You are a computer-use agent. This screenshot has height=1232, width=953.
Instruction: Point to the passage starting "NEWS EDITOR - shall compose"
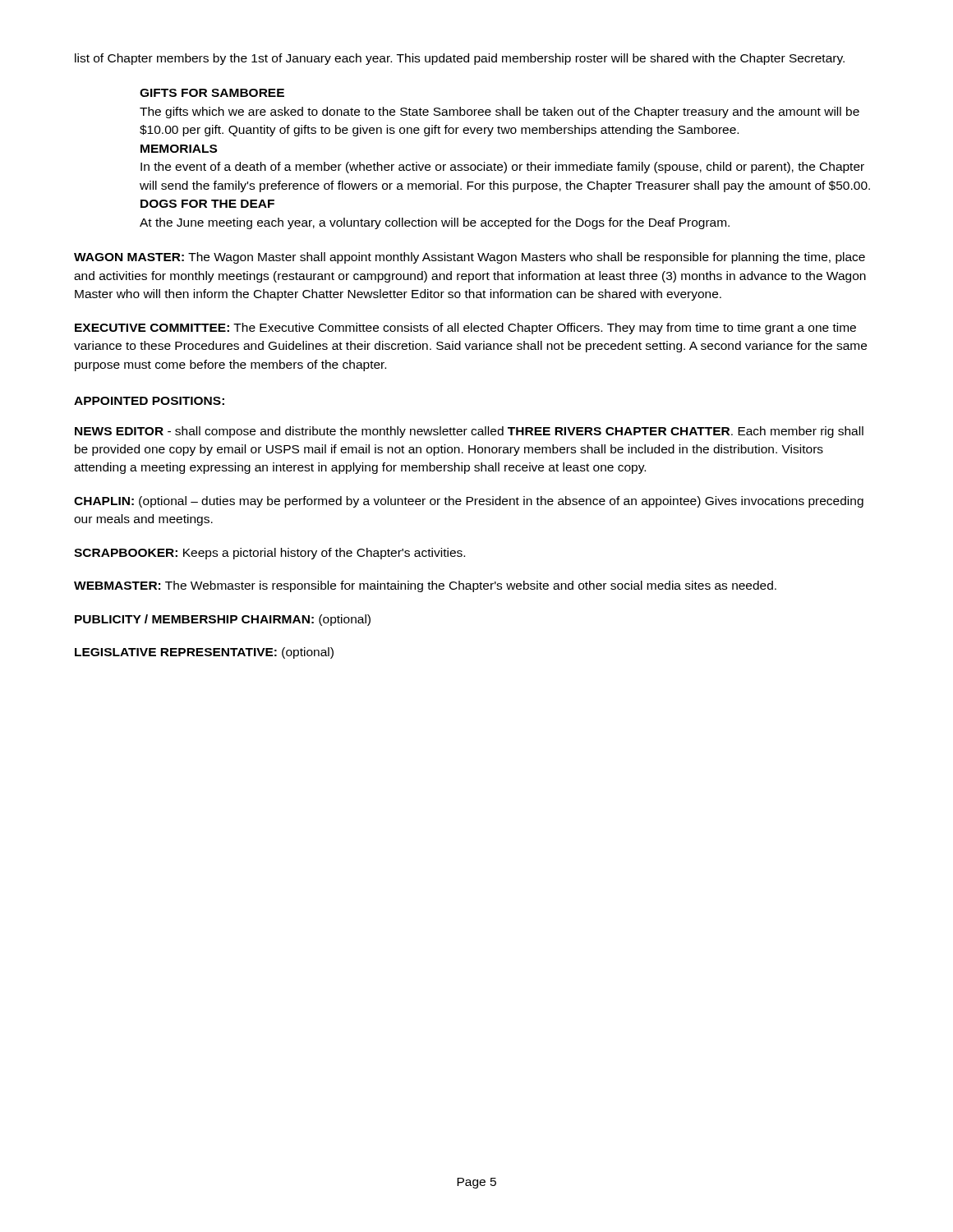pyautogui.click(x=469, y=449)
